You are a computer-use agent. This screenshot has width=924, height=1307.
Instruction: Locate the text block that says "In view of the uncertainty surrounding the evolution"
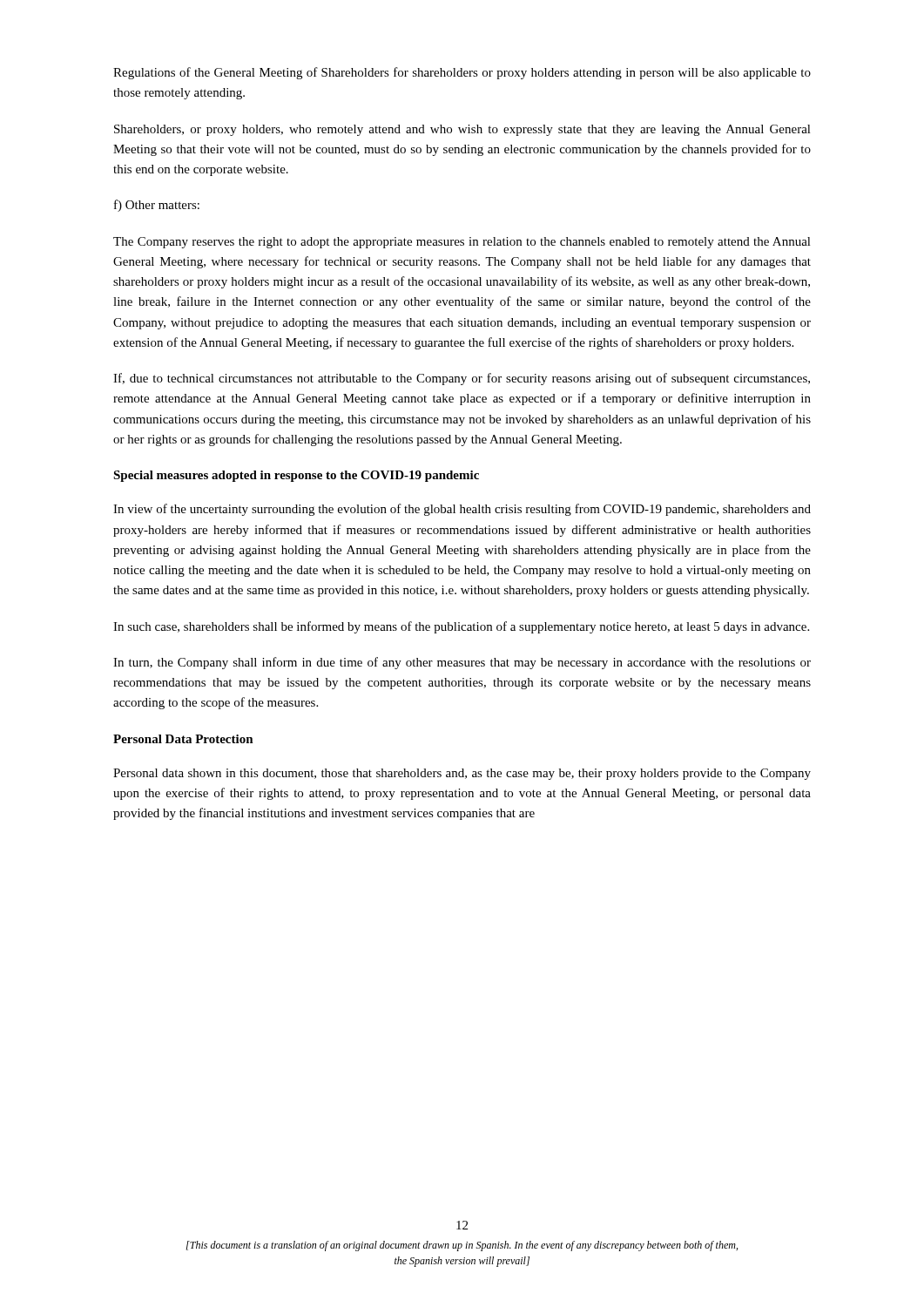[x=462, y=550]
